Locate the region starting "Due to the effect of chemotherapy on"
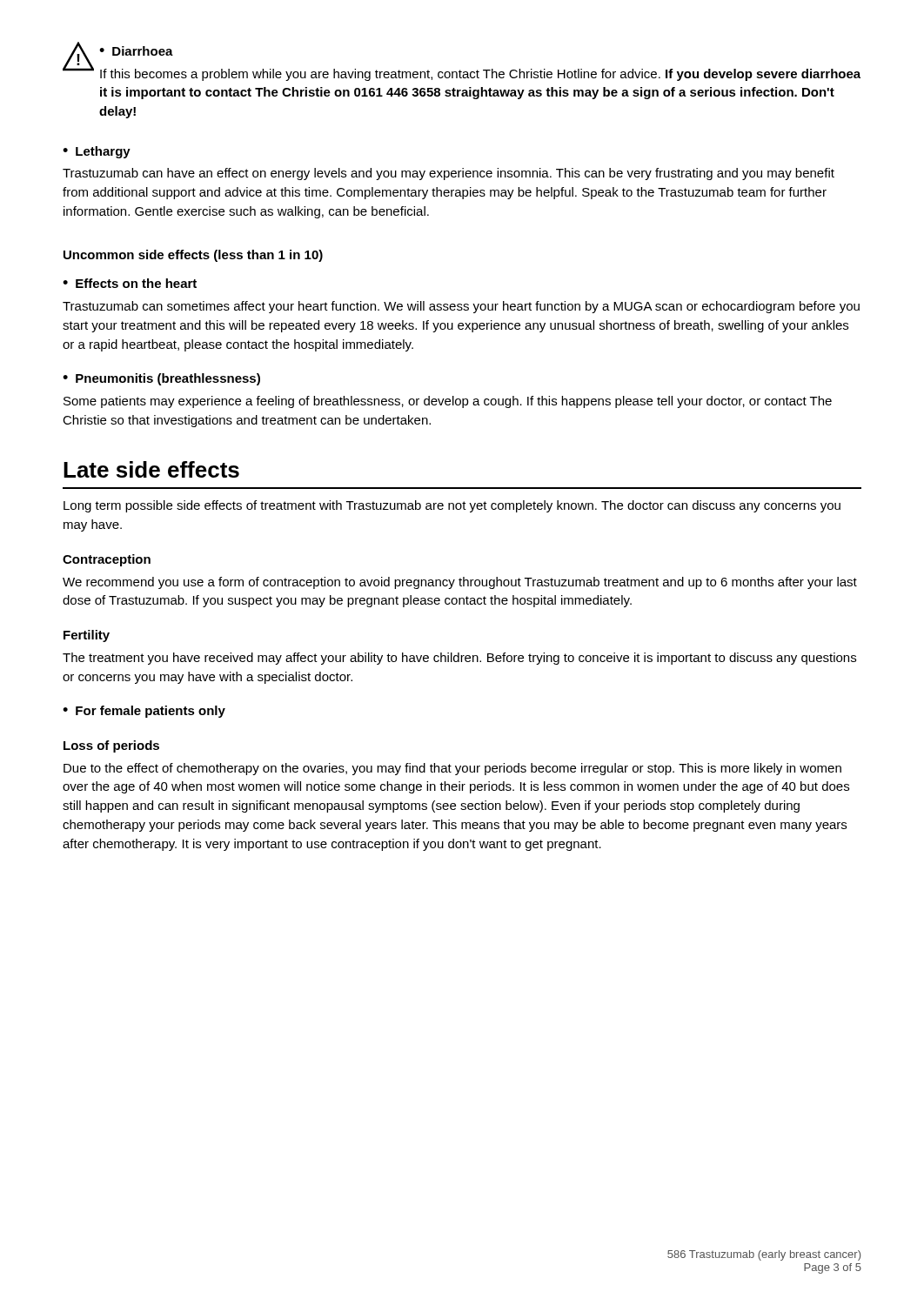924x1305 pixels. (462, 806)
